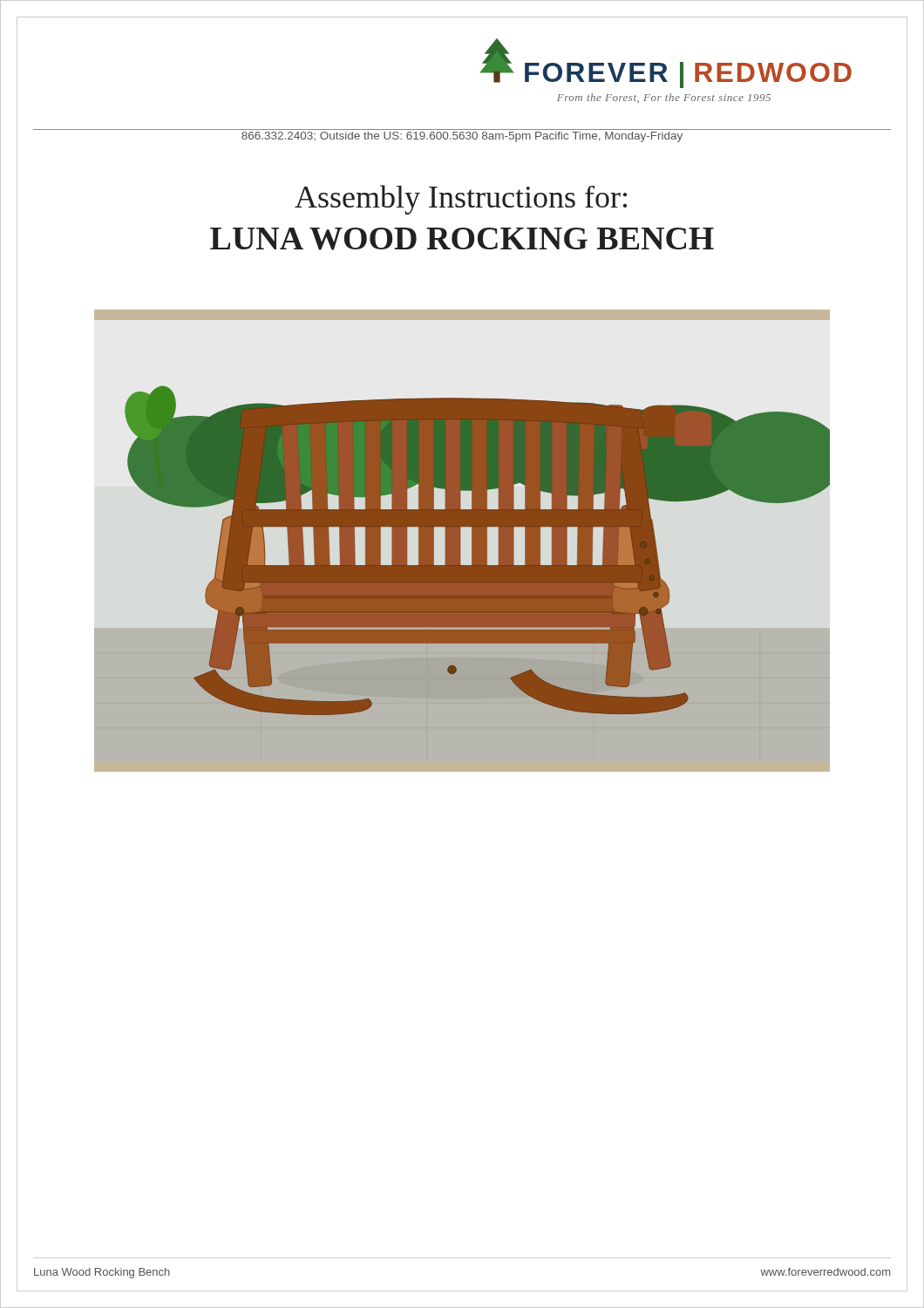Select the text starting "Assembly Instructions for: LUNA WOOD ROCKING BENCH"
The width and height of the screenshot is (924, 1308).
click(462, 218)
